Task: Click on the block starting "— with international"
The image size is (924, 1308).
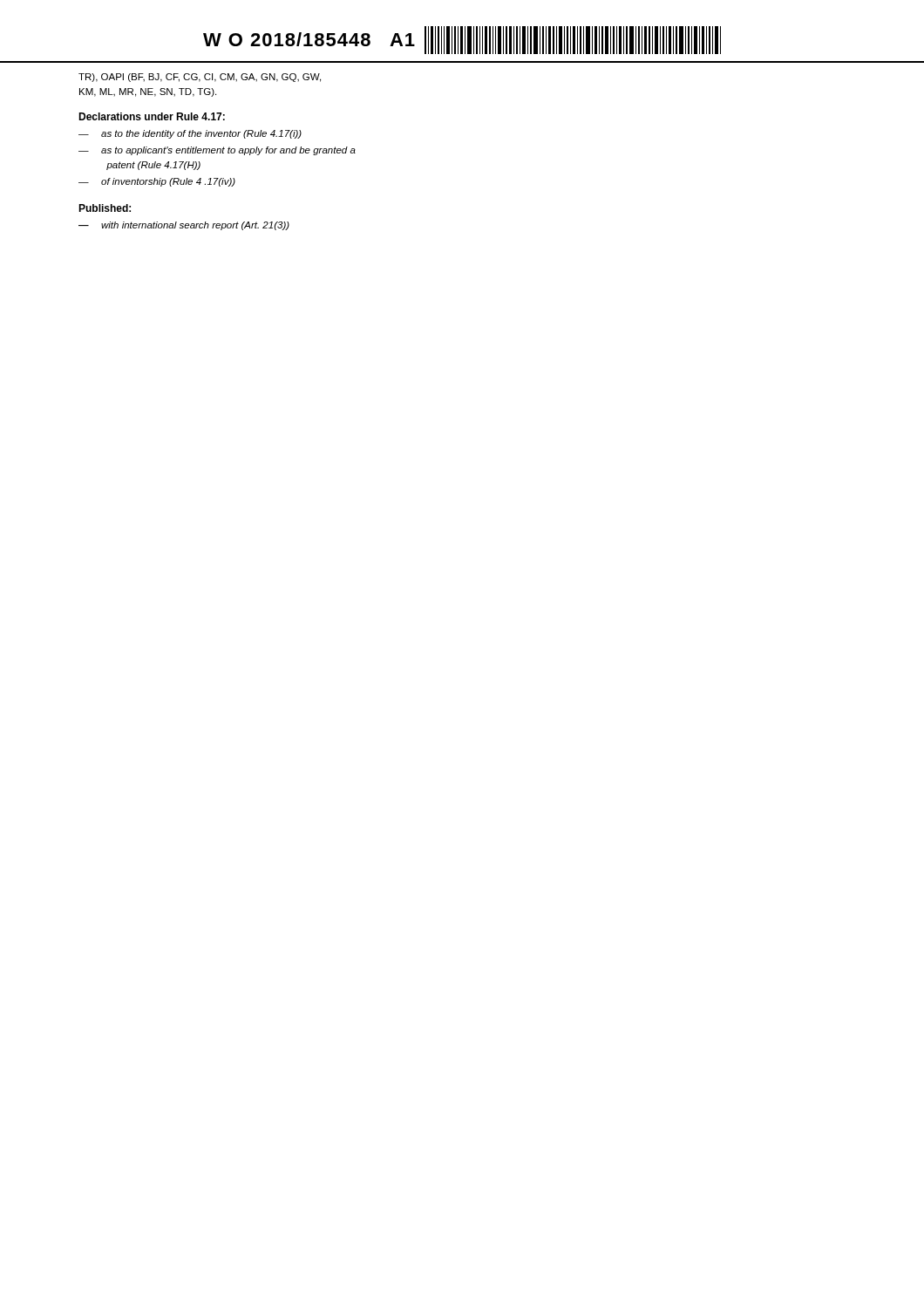Action: (184, 226)
